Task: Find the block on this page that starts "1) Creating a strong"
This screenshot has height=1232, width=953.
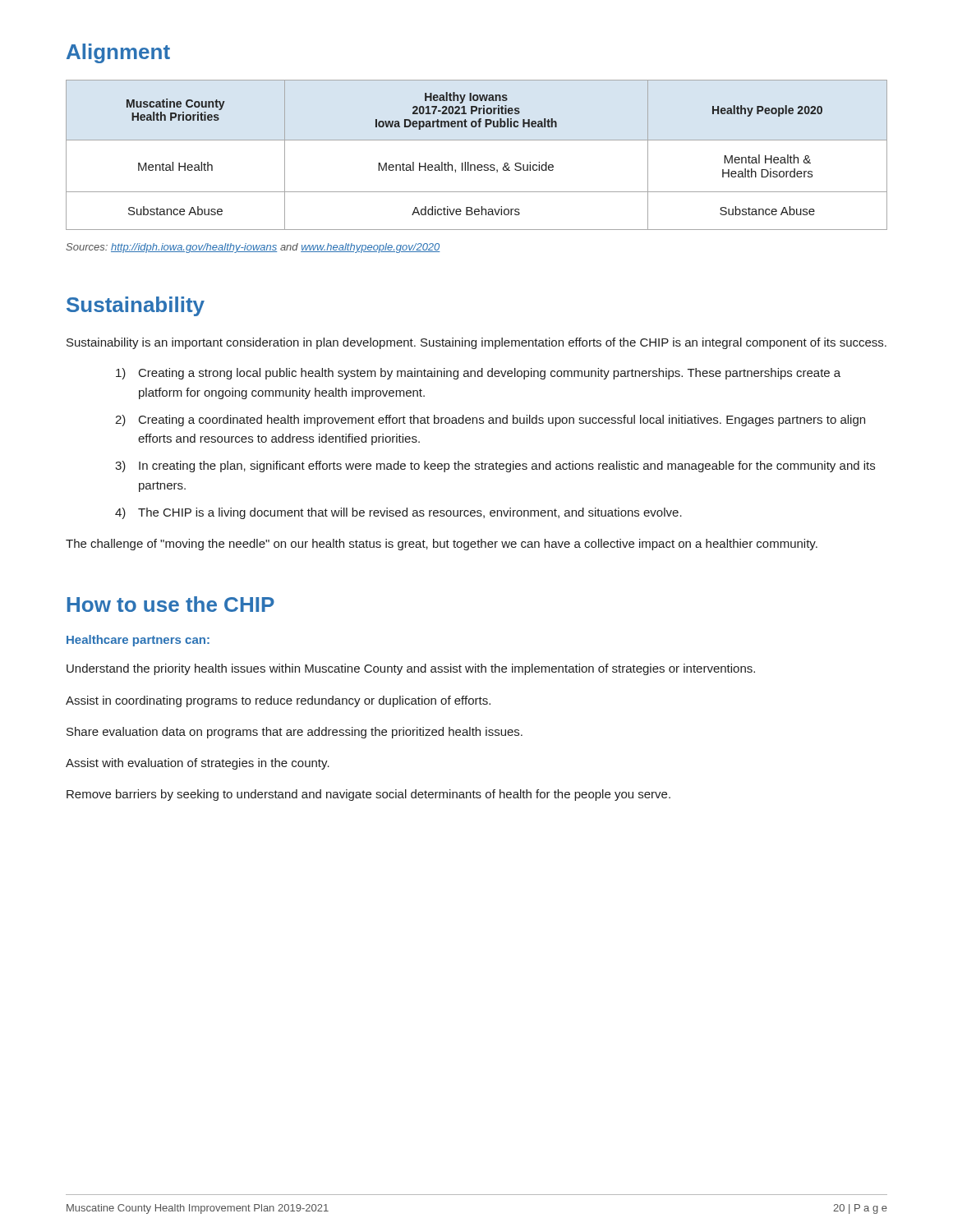Action: point(501,382)
